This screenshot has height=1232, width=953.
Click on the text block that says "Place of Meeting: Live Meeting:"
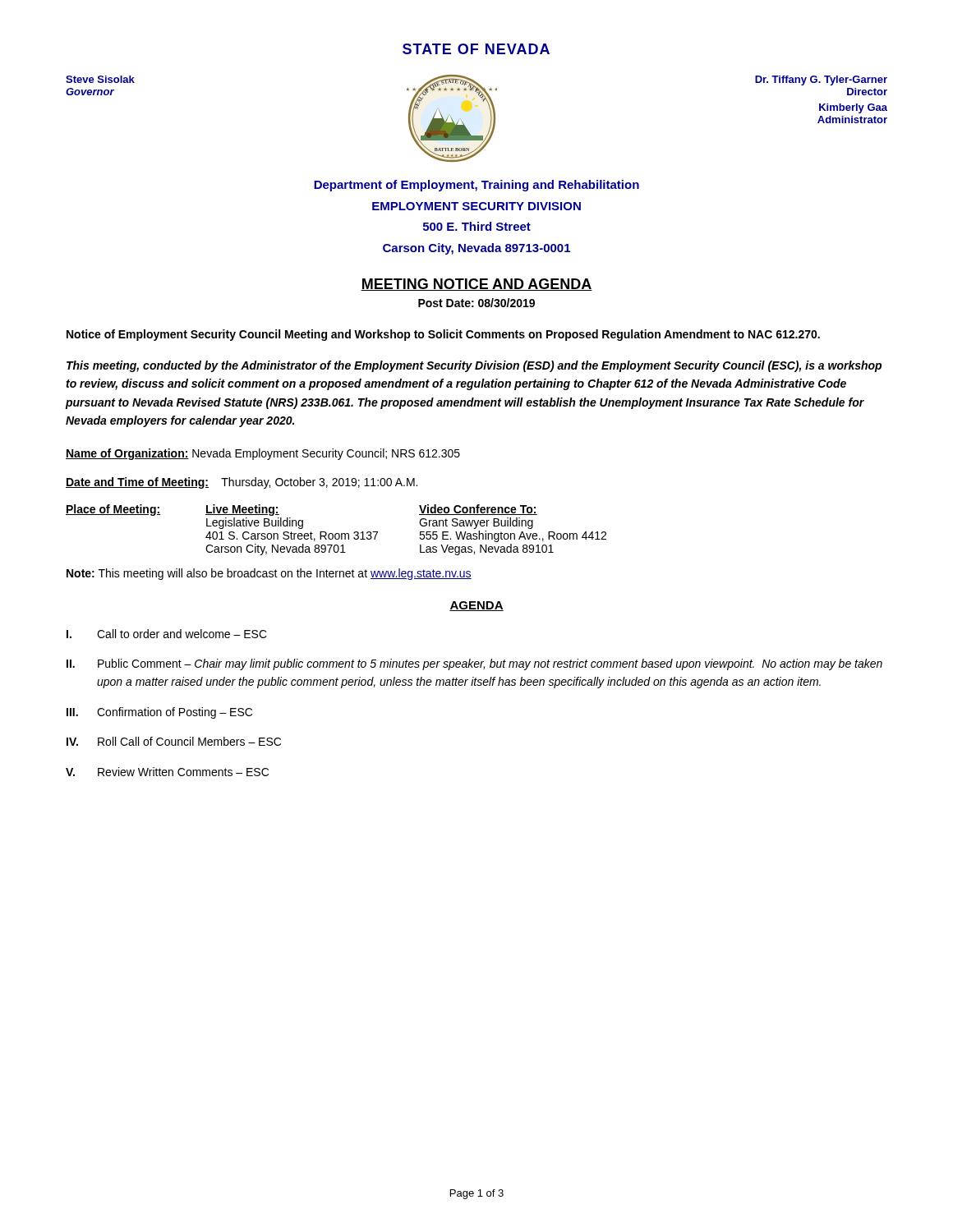pos(336,529)
